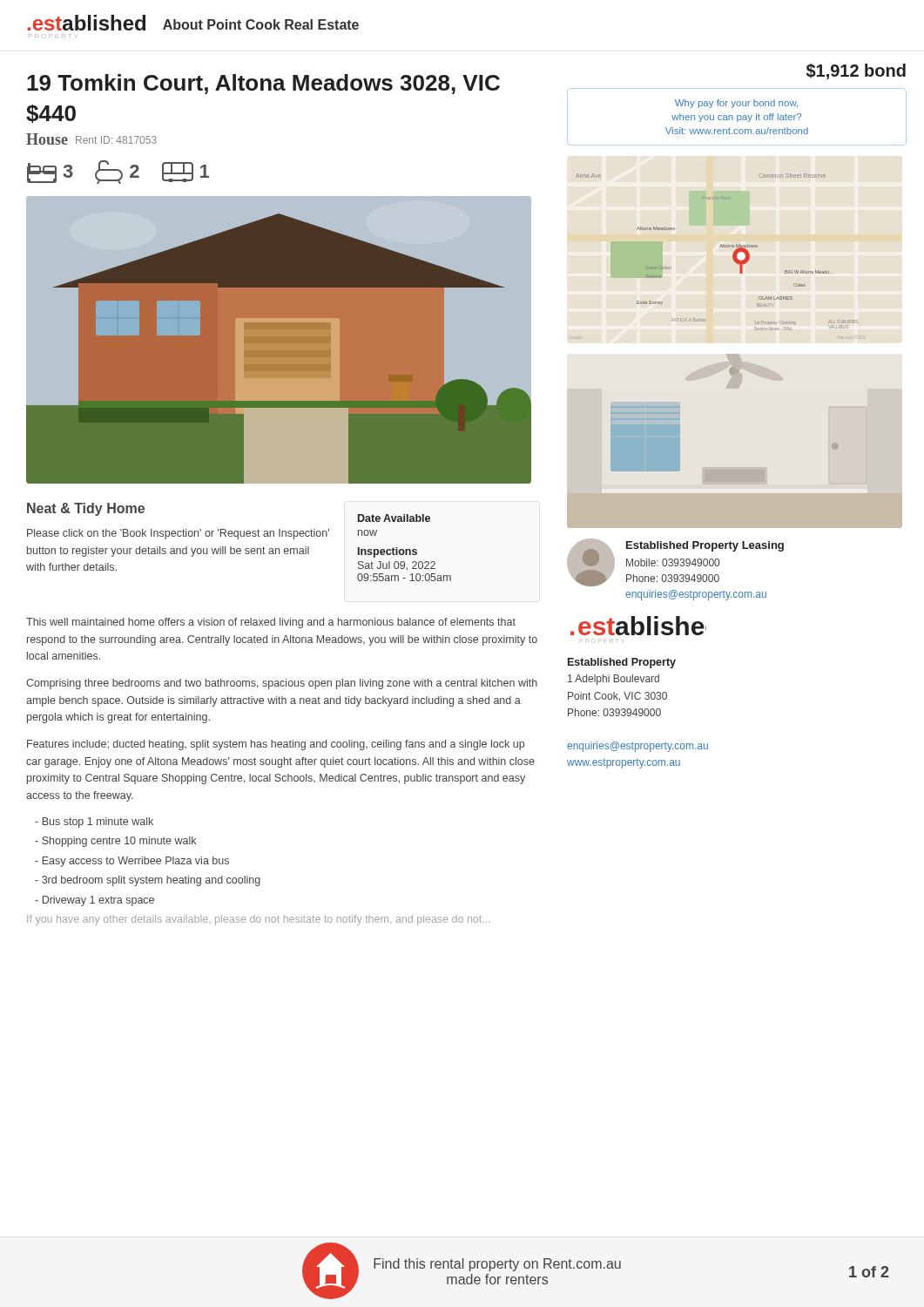Select the text starting "3 2 1"

pos(118,172)
